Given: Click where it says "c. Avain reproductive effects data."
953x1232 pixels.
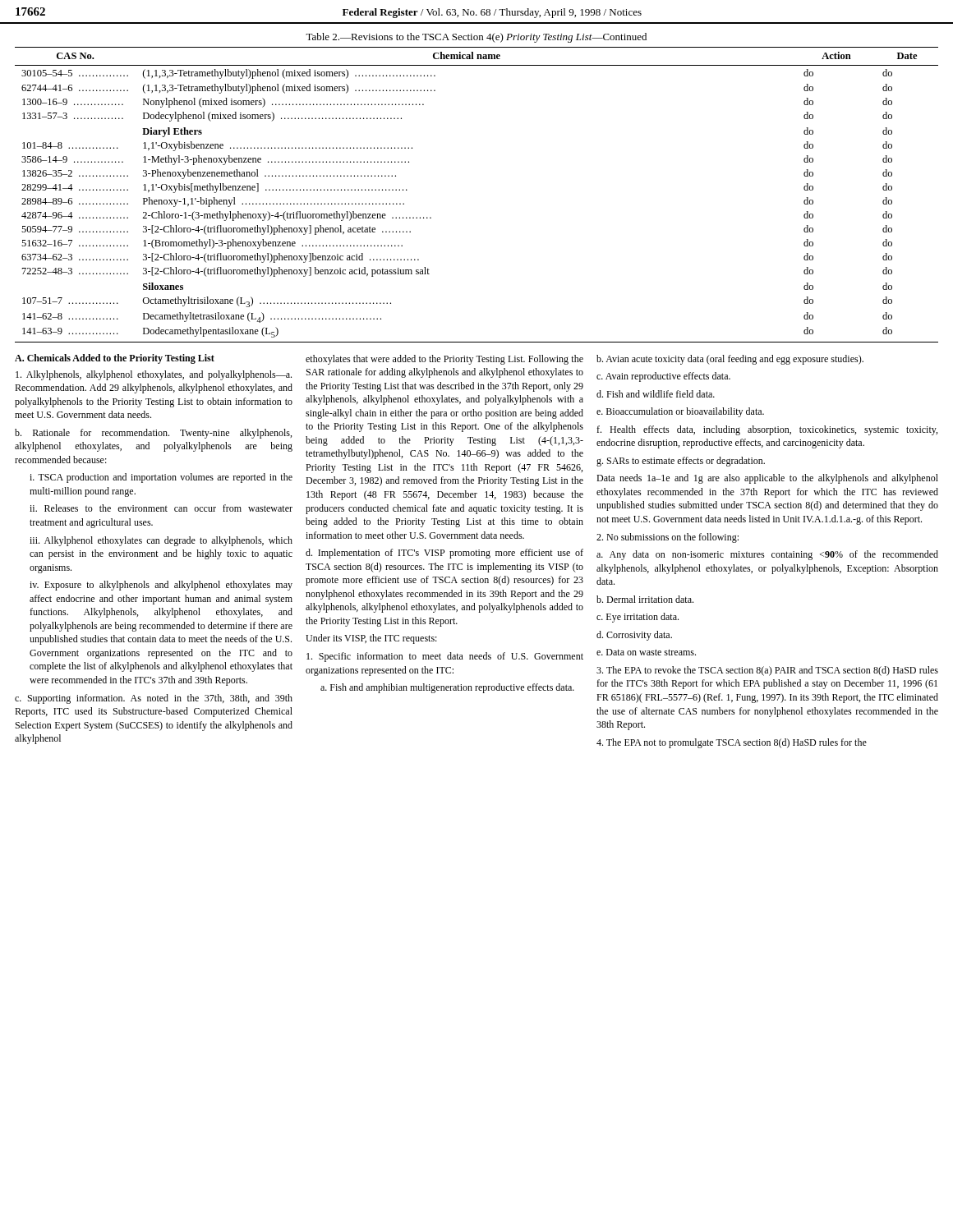Looking at the screenshot, I should coord(664,376).
